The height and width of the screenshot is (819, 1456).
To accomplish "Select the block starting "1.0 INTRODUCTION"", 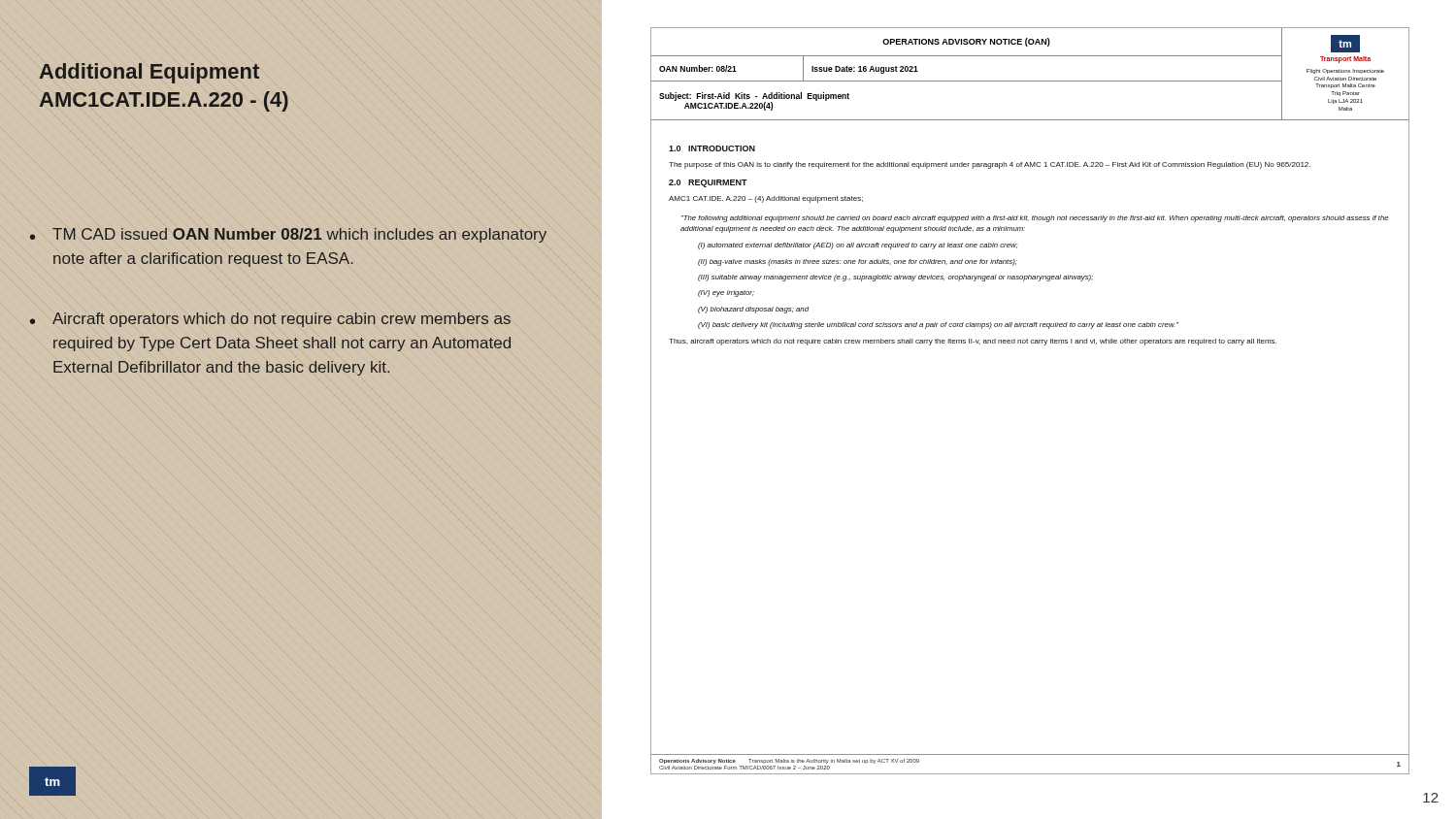I will (x=712, y=148).
